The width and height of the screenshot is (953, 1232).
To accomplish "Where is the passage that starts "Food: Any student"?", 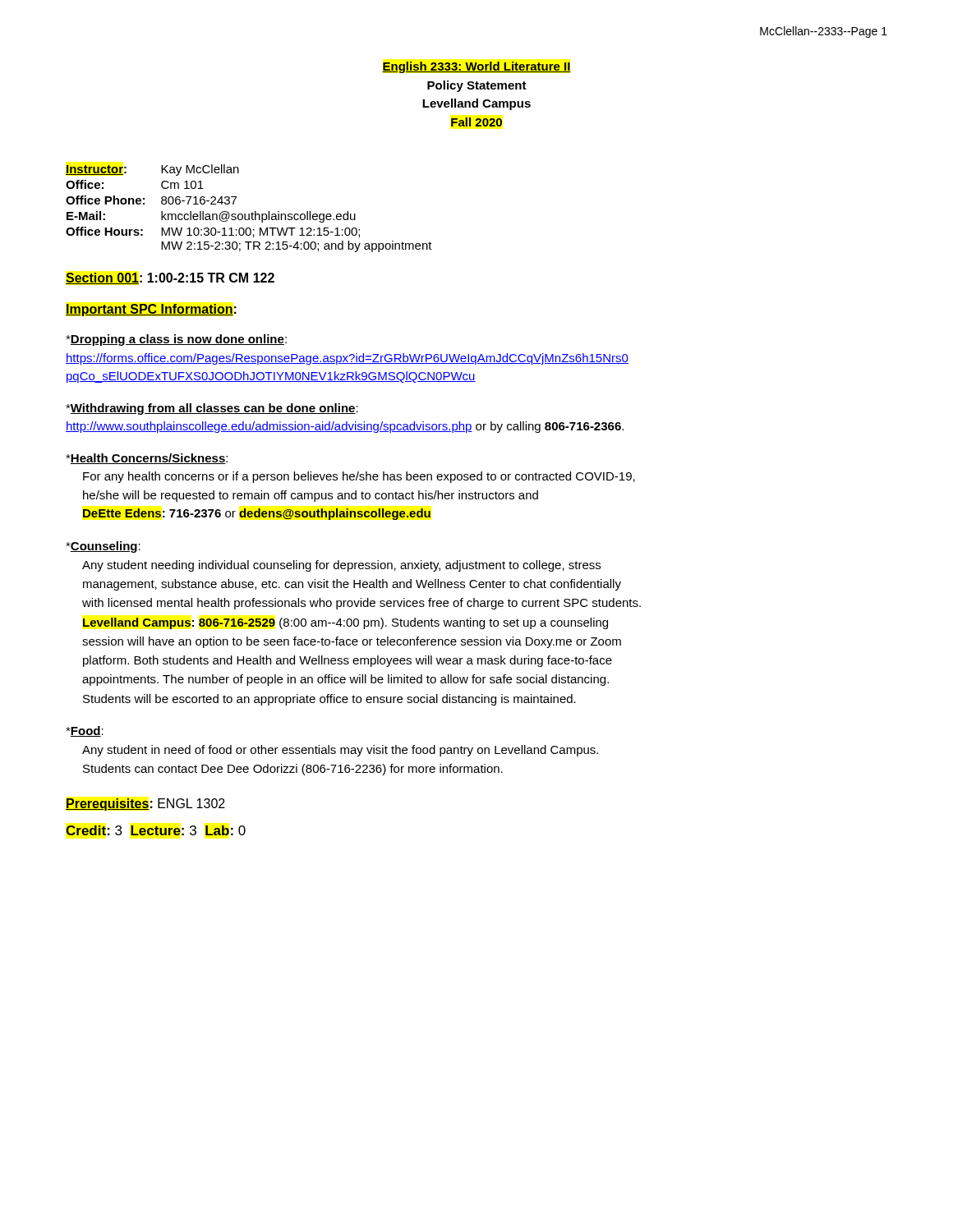I will (x=476, y=751).
